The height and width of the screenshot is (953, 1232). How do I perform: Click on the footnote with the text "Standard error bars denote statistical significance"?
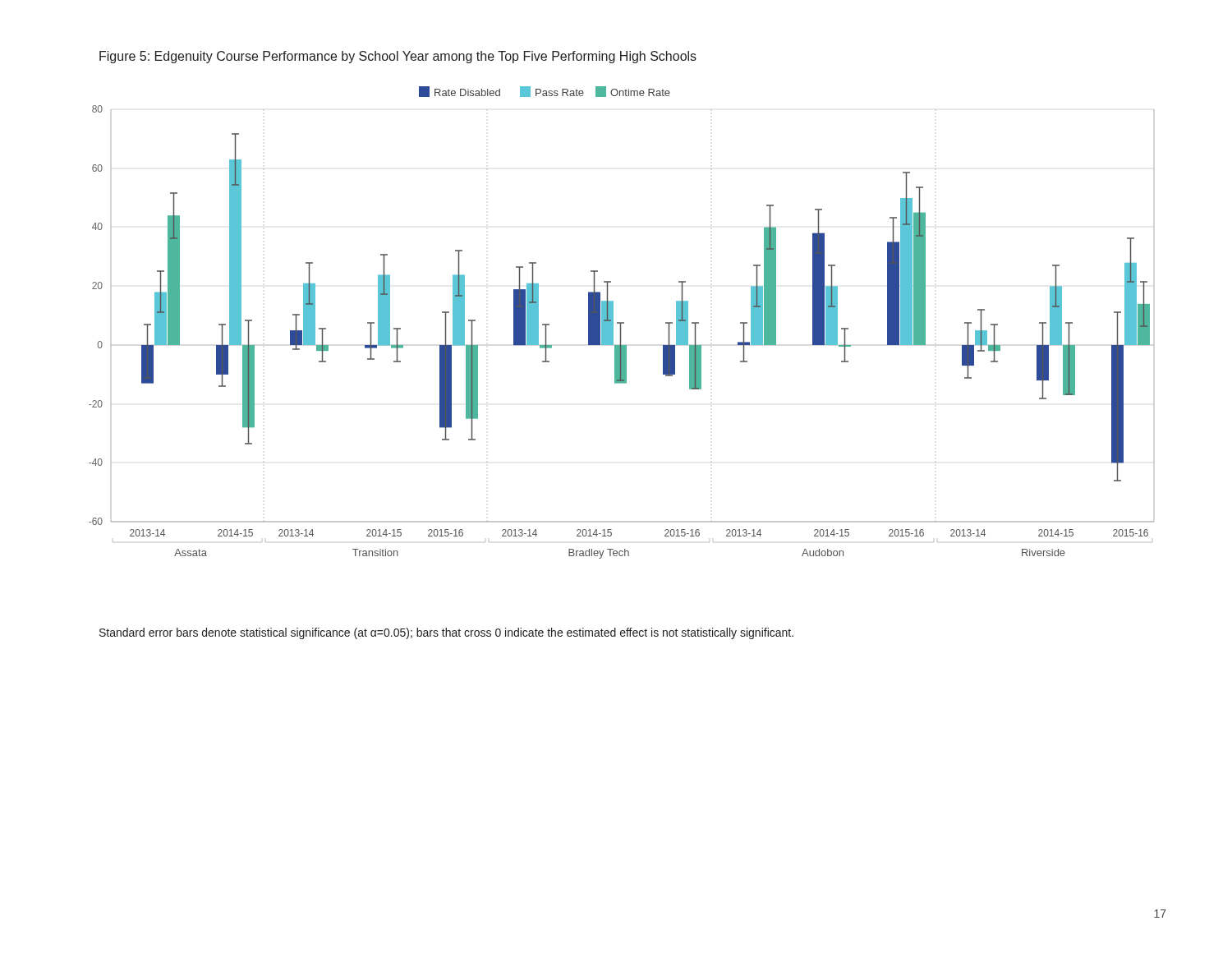446,633
